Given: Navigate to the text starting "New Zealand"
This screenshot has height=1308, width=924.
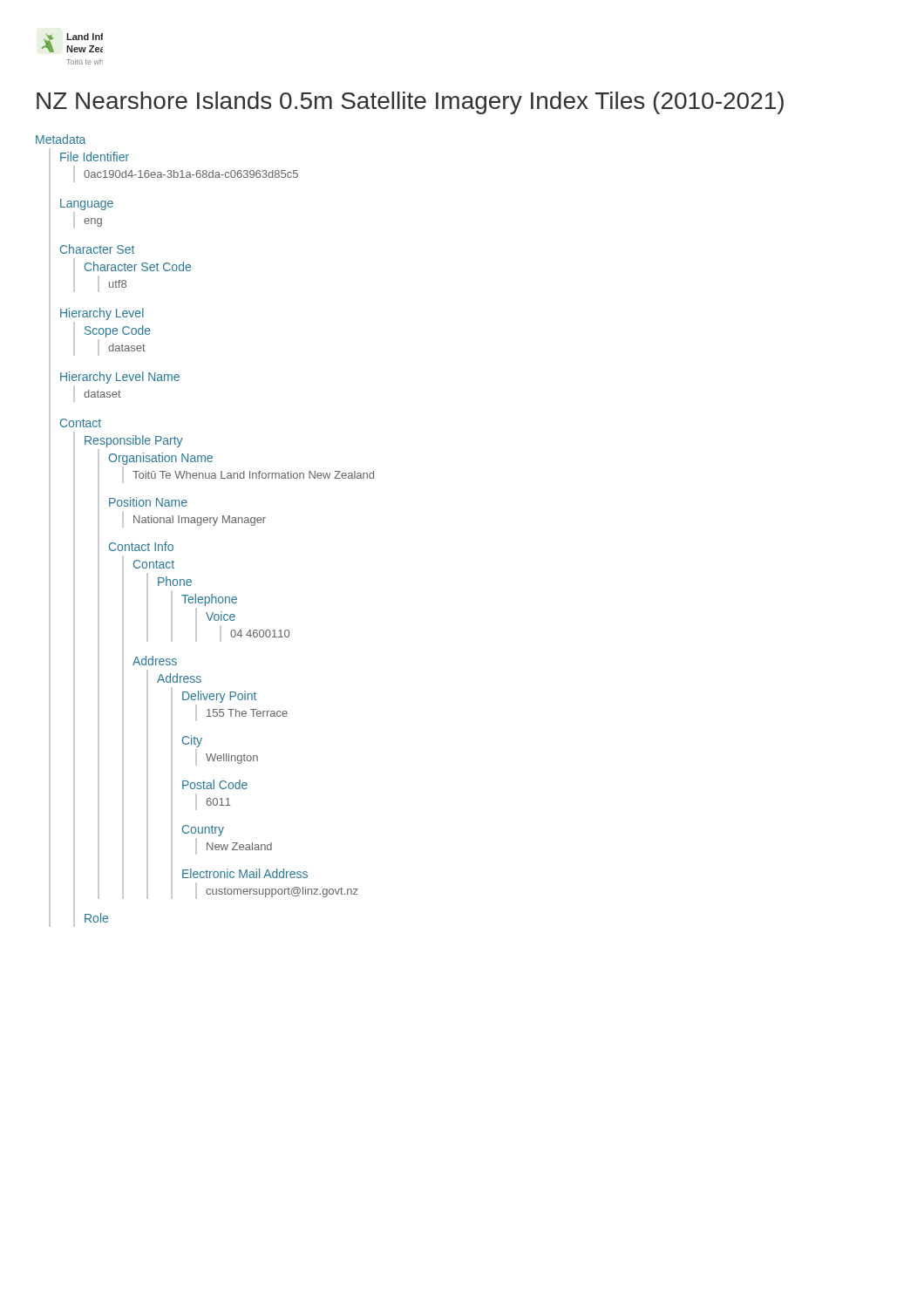Looking at the screenshot, I should (x=239, y=847).
